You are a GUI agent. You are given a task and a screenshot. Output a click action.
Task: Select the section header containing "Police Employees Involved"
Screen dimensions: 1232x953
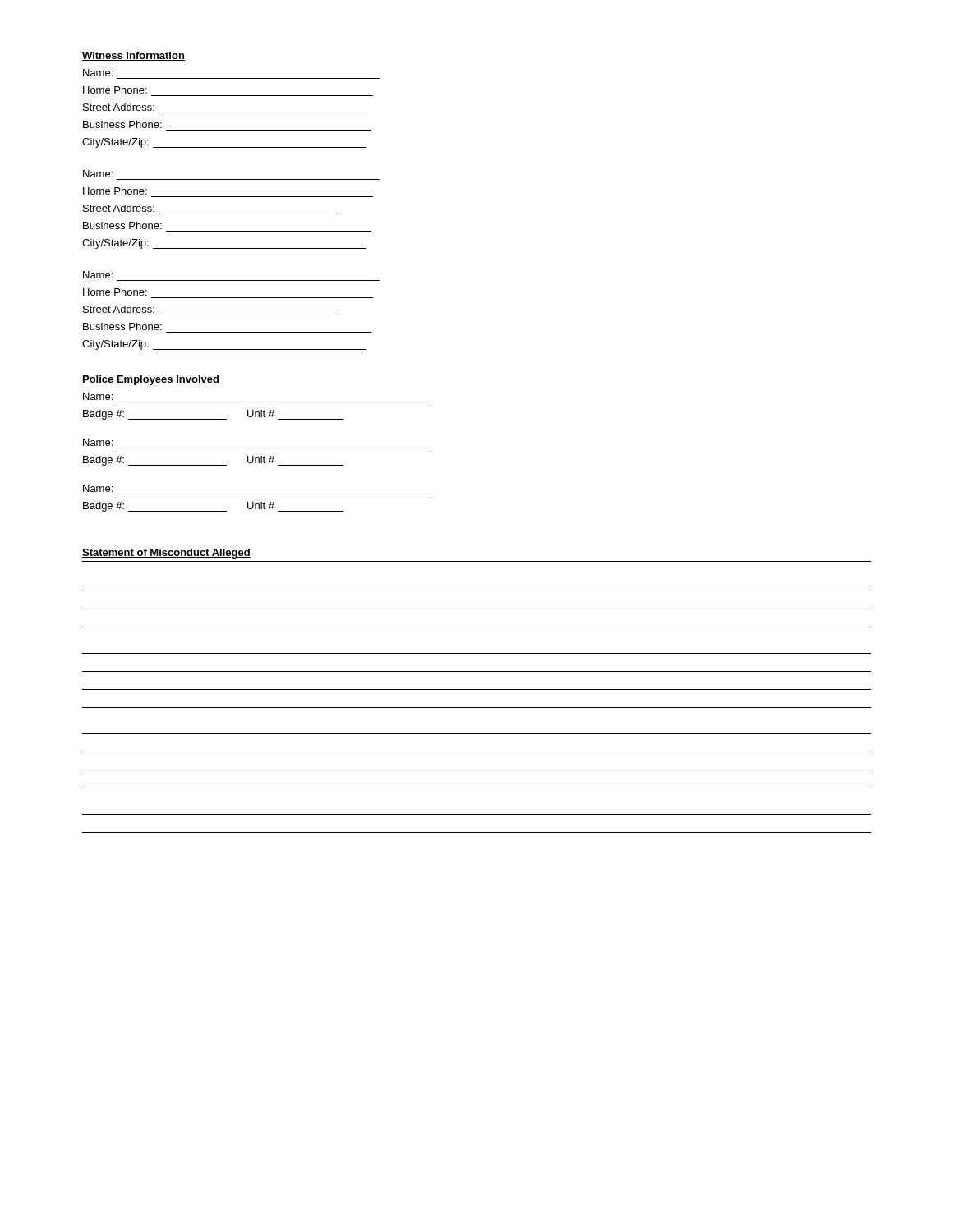tap(151, 379)
